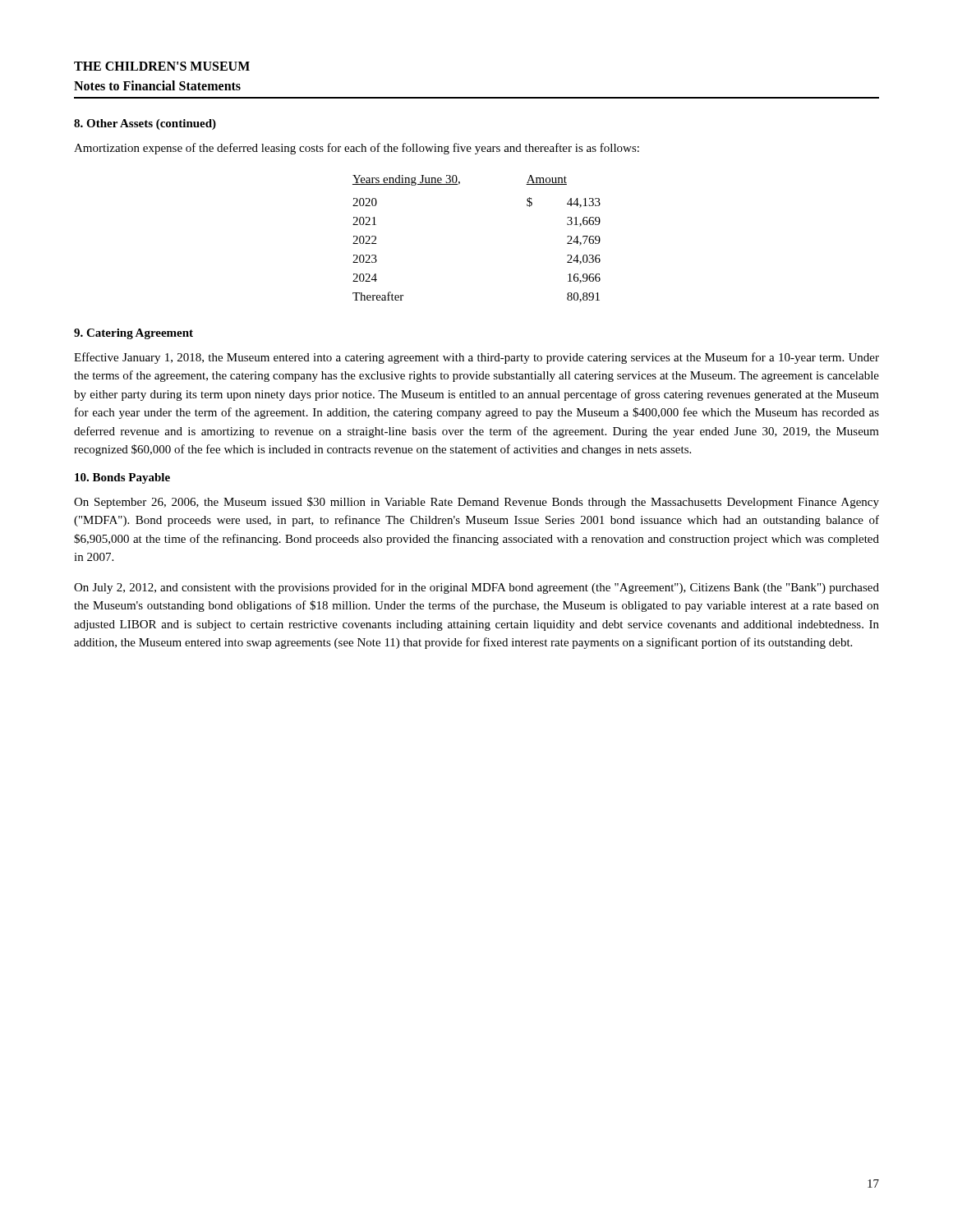Select the text block starting "On September 26, 2006, the Museum"
Screen dimensions: 1232x953
coord(476,529)
